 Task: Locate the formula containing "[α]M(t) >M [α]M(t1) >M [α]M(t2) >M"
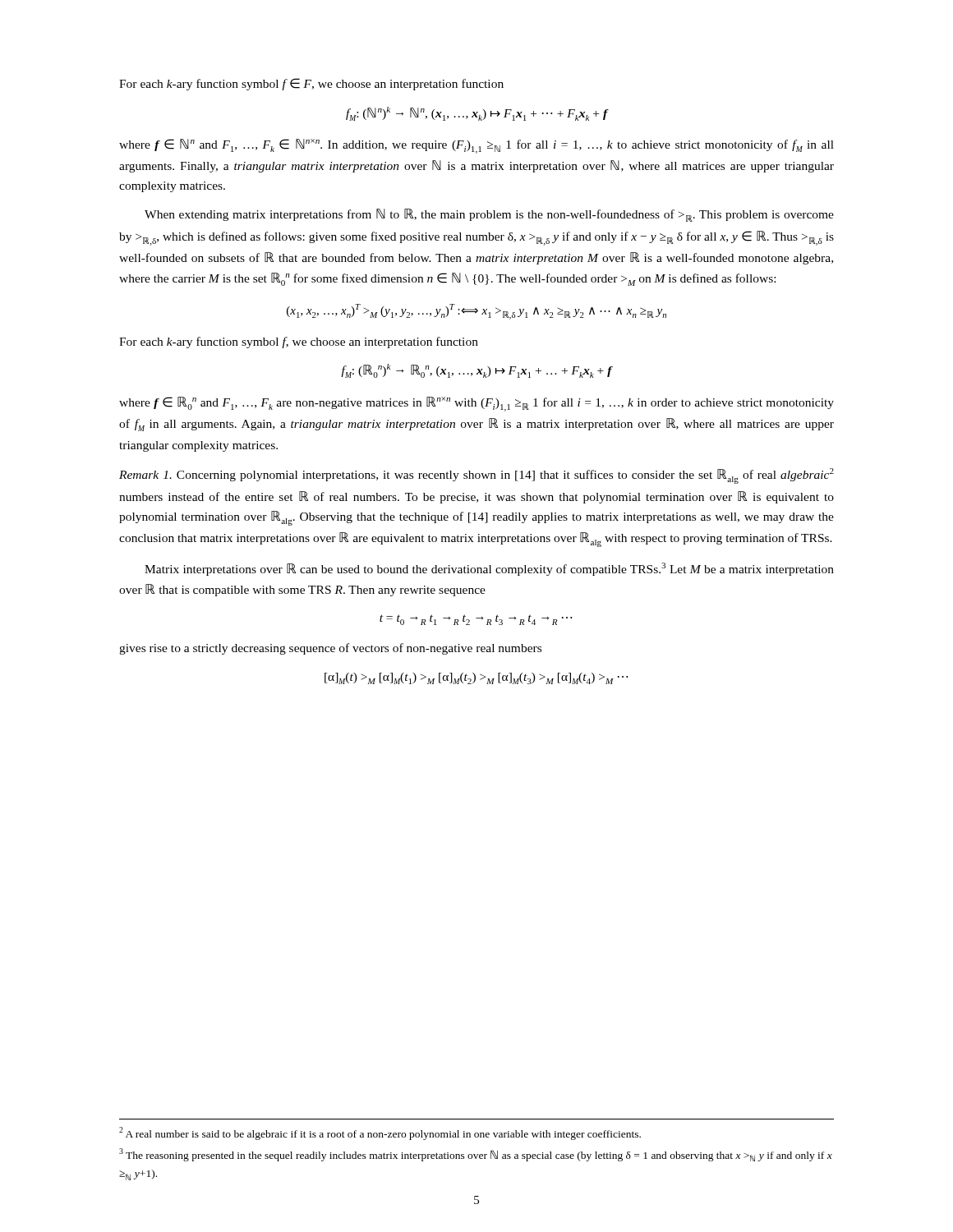[476, 678]
